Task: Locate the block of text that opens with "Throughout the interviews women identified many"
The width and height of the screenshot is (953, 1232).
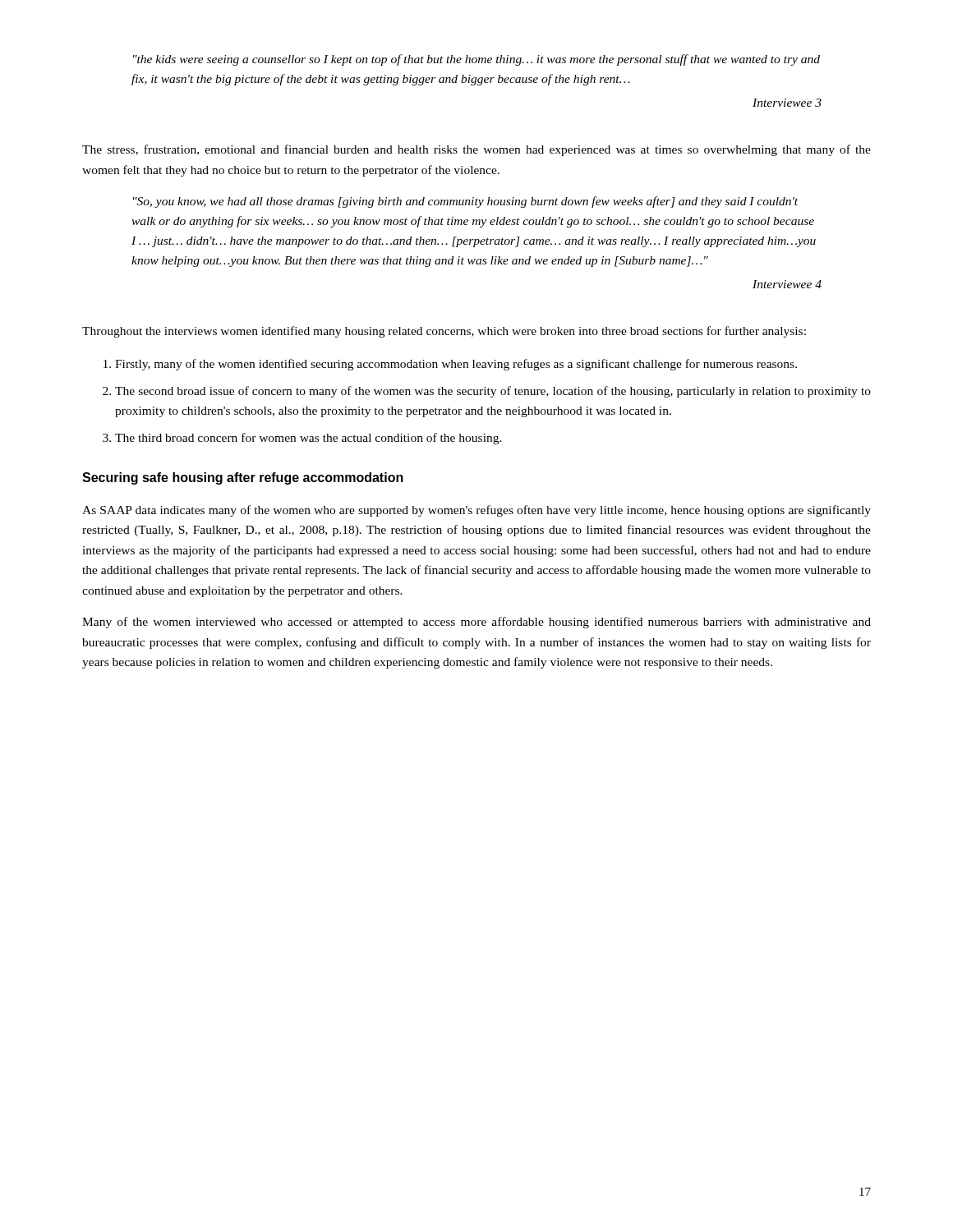Action: 444,331
